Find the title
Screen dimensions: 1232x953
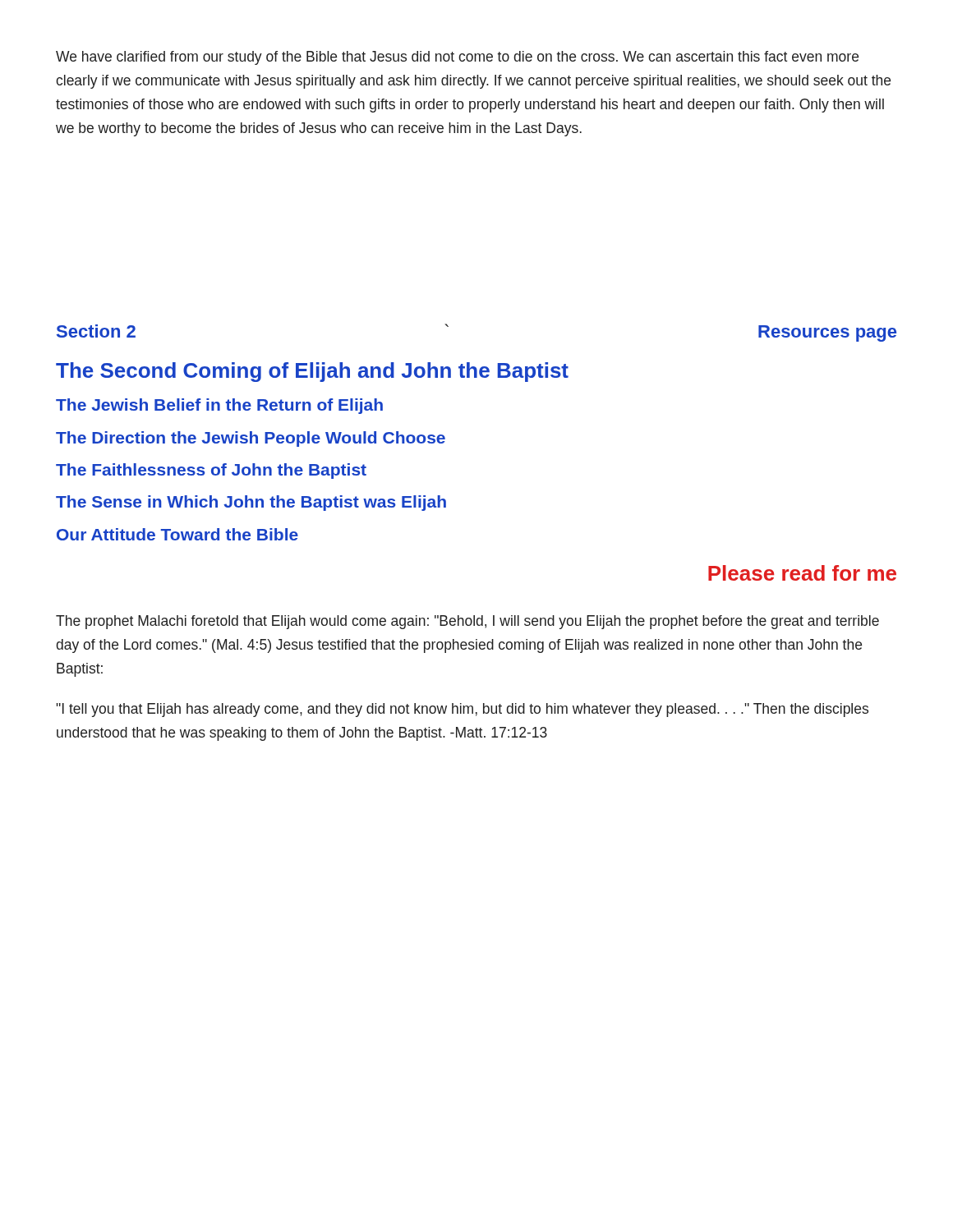click(x=476, y=371)
